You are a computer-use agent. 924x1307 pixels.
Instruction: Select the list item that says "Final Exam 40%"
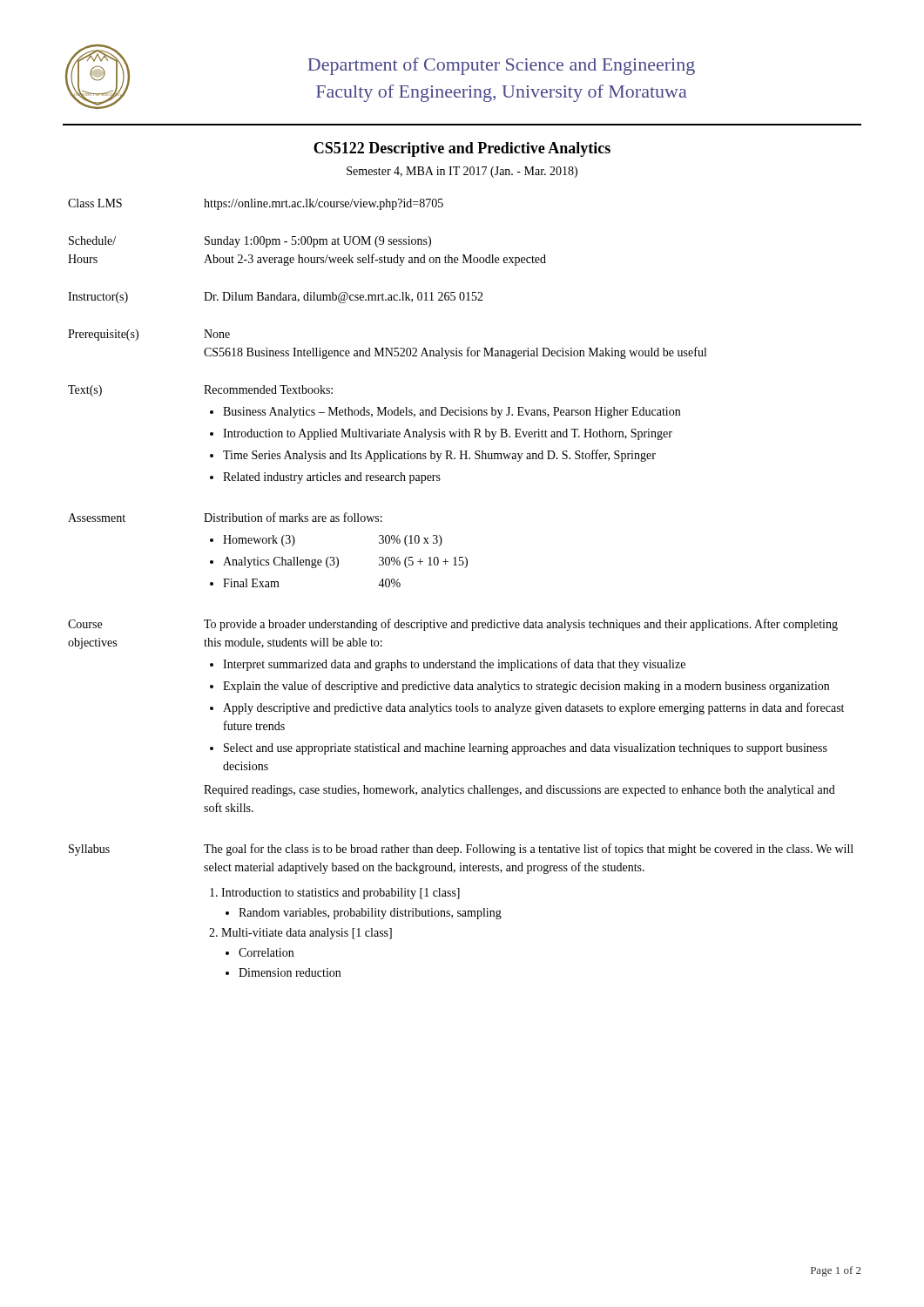click(x=255, y=583)
